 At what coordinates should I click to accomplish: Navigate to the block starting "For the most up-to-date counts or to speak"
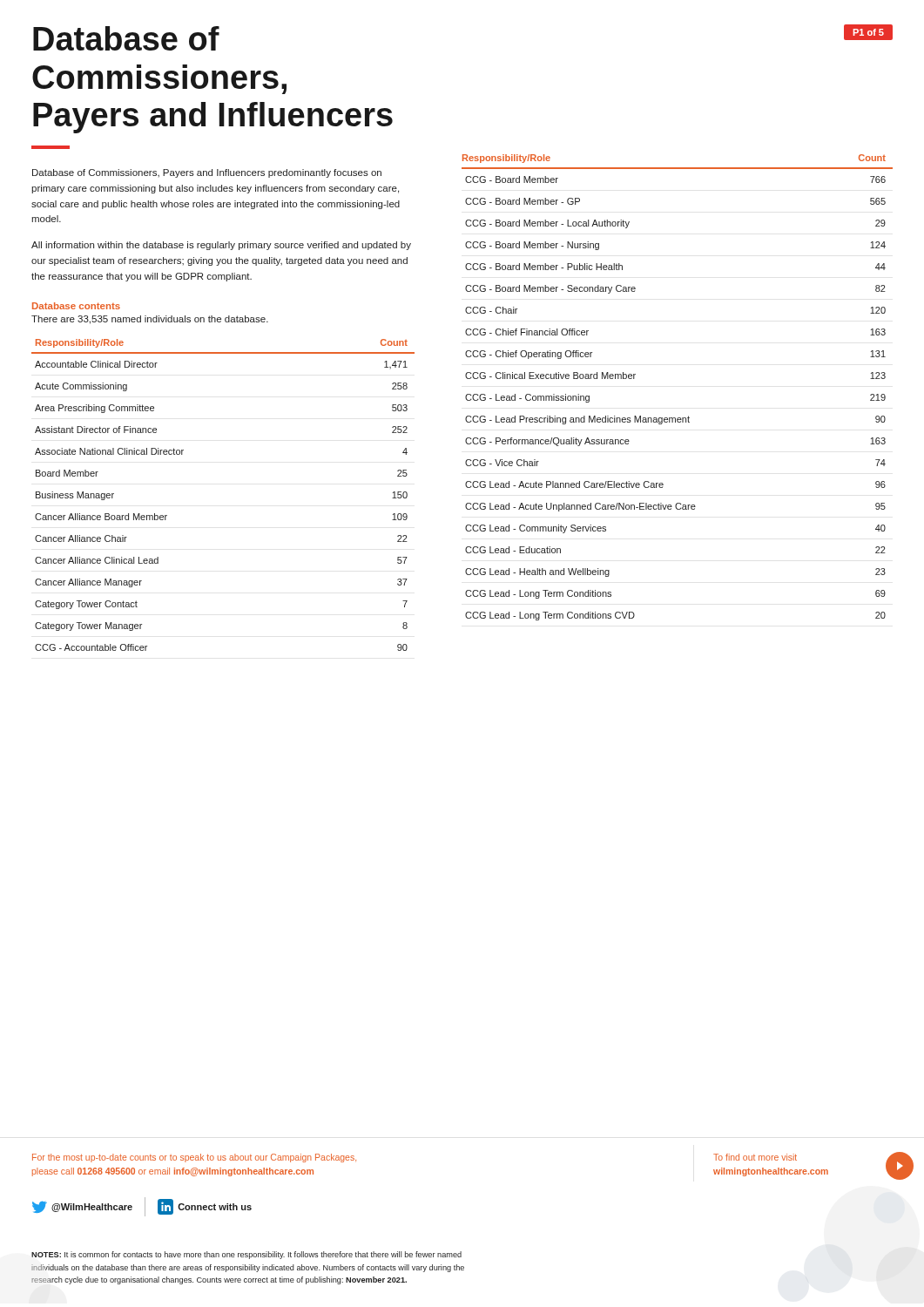coord(194,1164)
